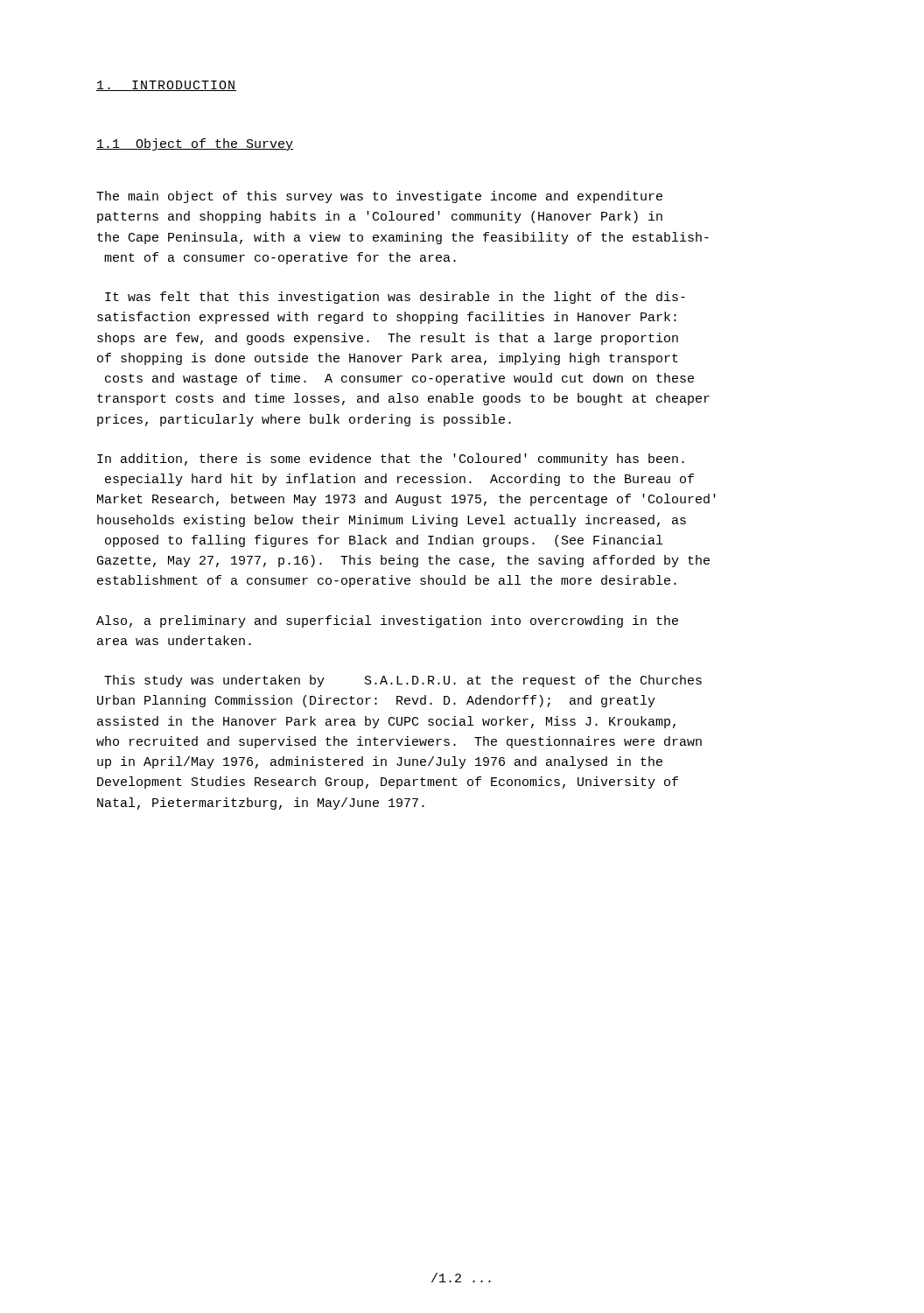The height and width of the screenshot is (1313, 924).
Task: Select the region starting "The main object of this survey was"
Action: tap(403, 228)
